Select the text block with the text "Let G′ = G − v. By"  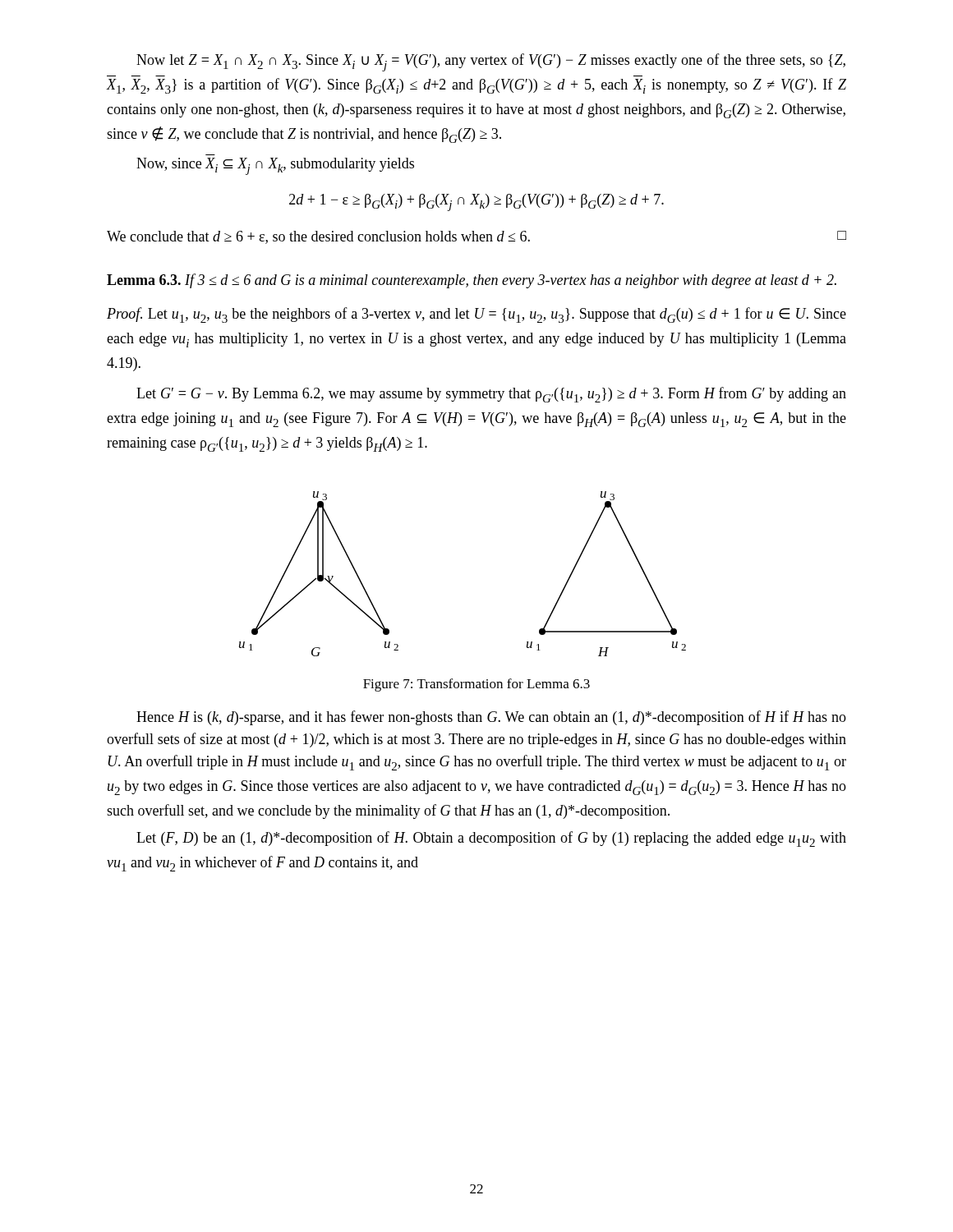click(476, 419)
